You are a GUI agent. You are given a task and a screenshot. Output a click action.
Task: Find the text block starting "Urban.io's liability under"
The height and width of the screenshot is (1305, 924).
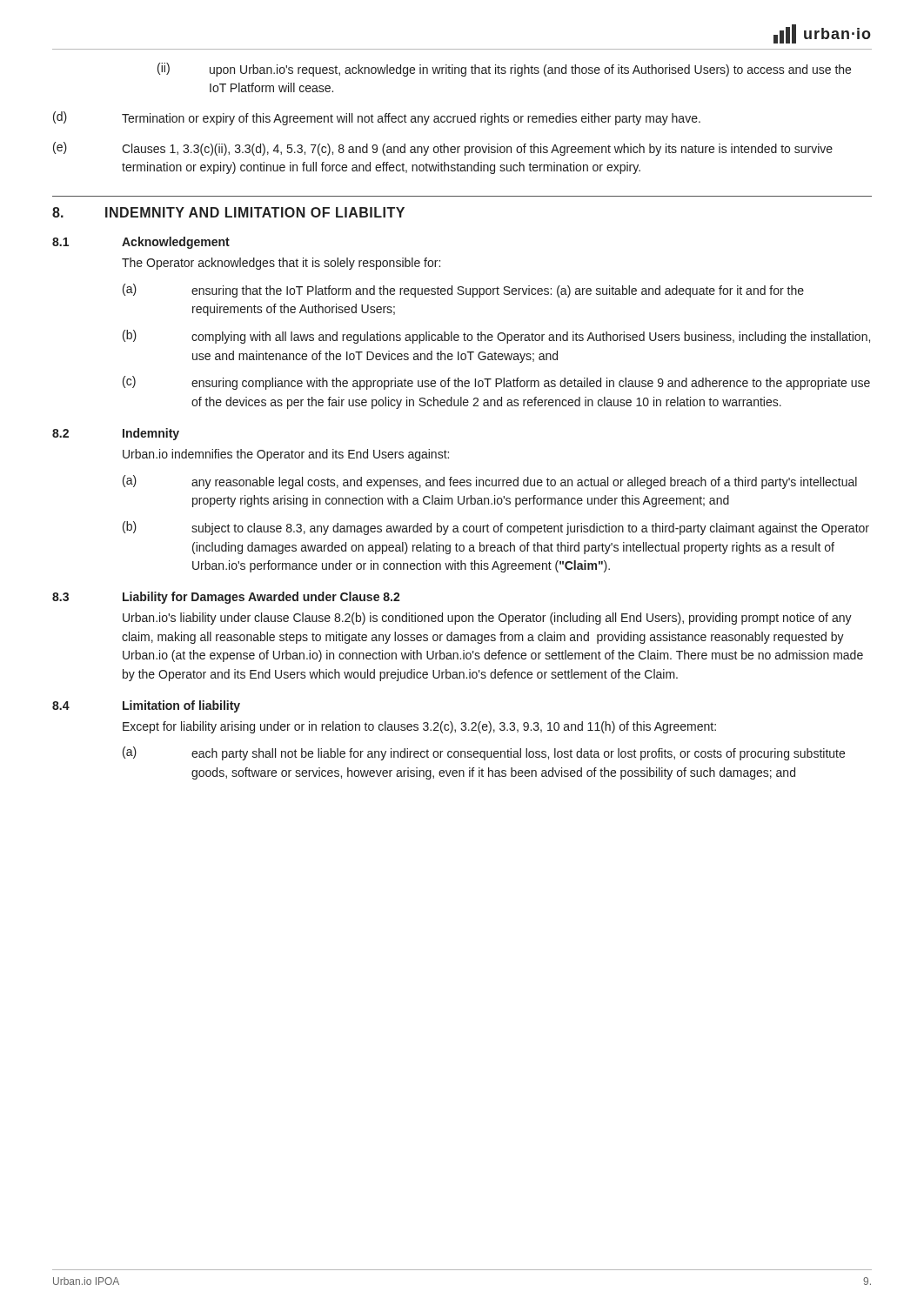click(x=493, y=646)
